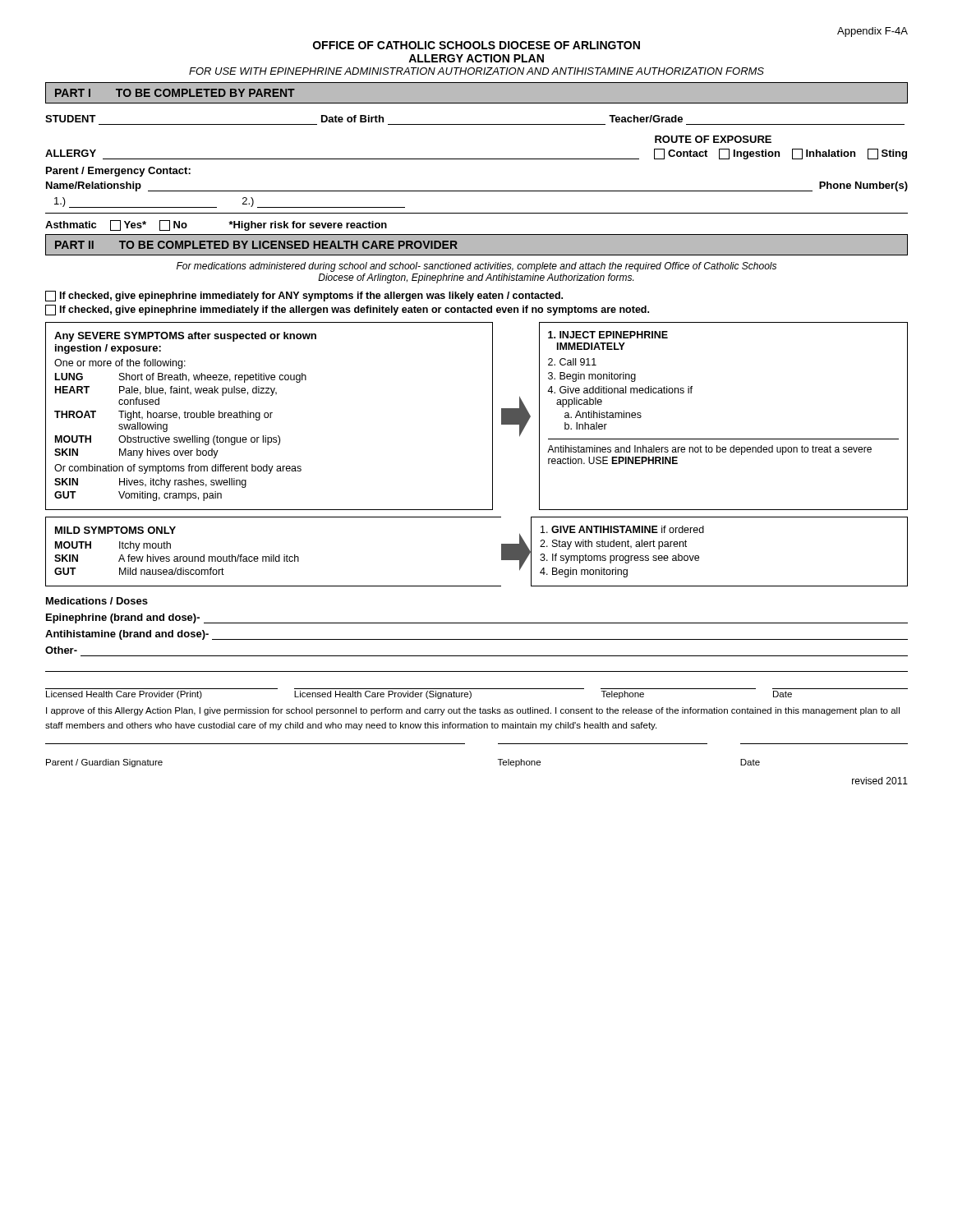
Task: Navigate to the element starting "ALLERGY ROUTE OF EXPOSURE"
Action: point(713,139)
